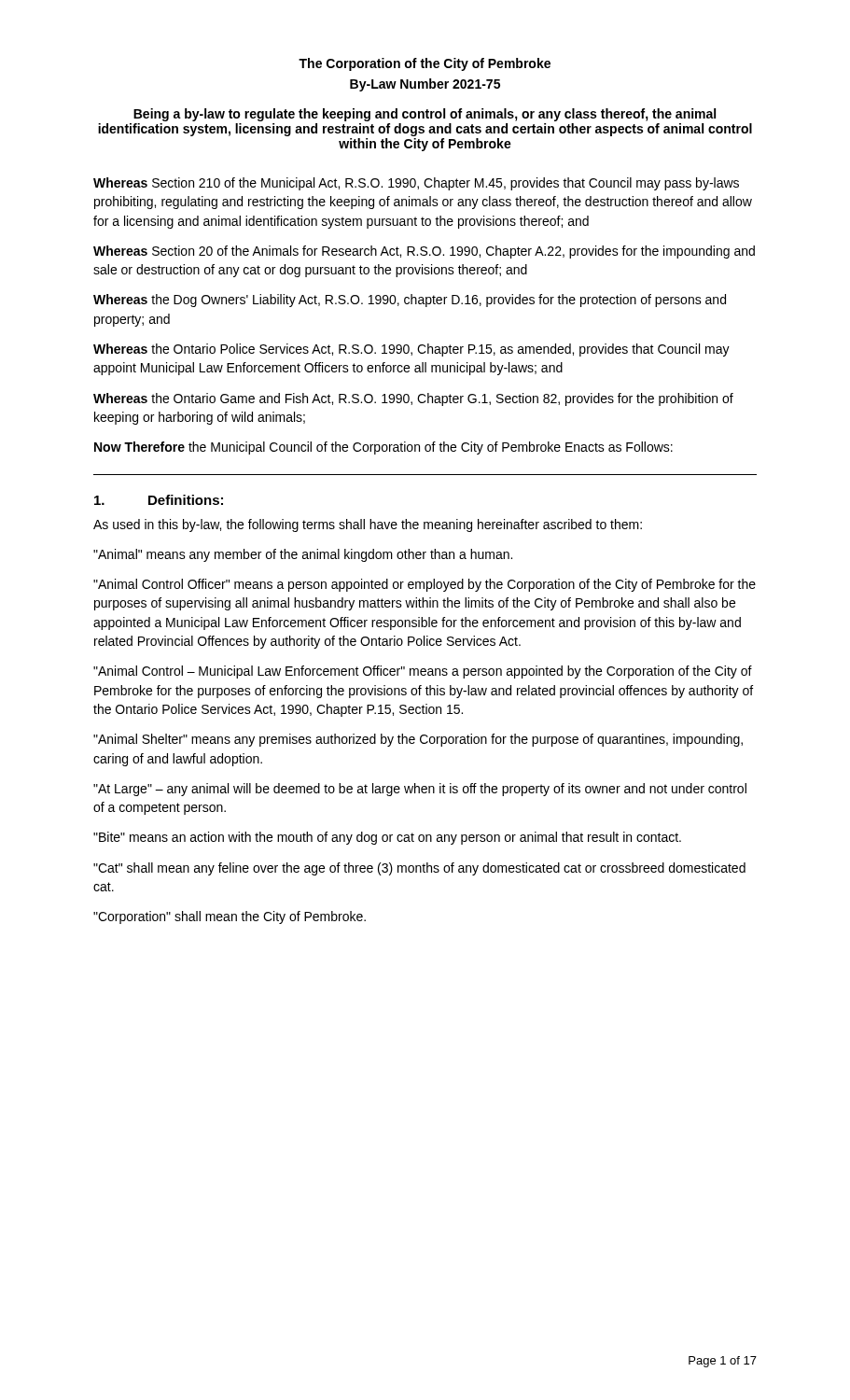Find the text that says ""Corporation" shall mean the City of Pembroke."

point(230,917)
